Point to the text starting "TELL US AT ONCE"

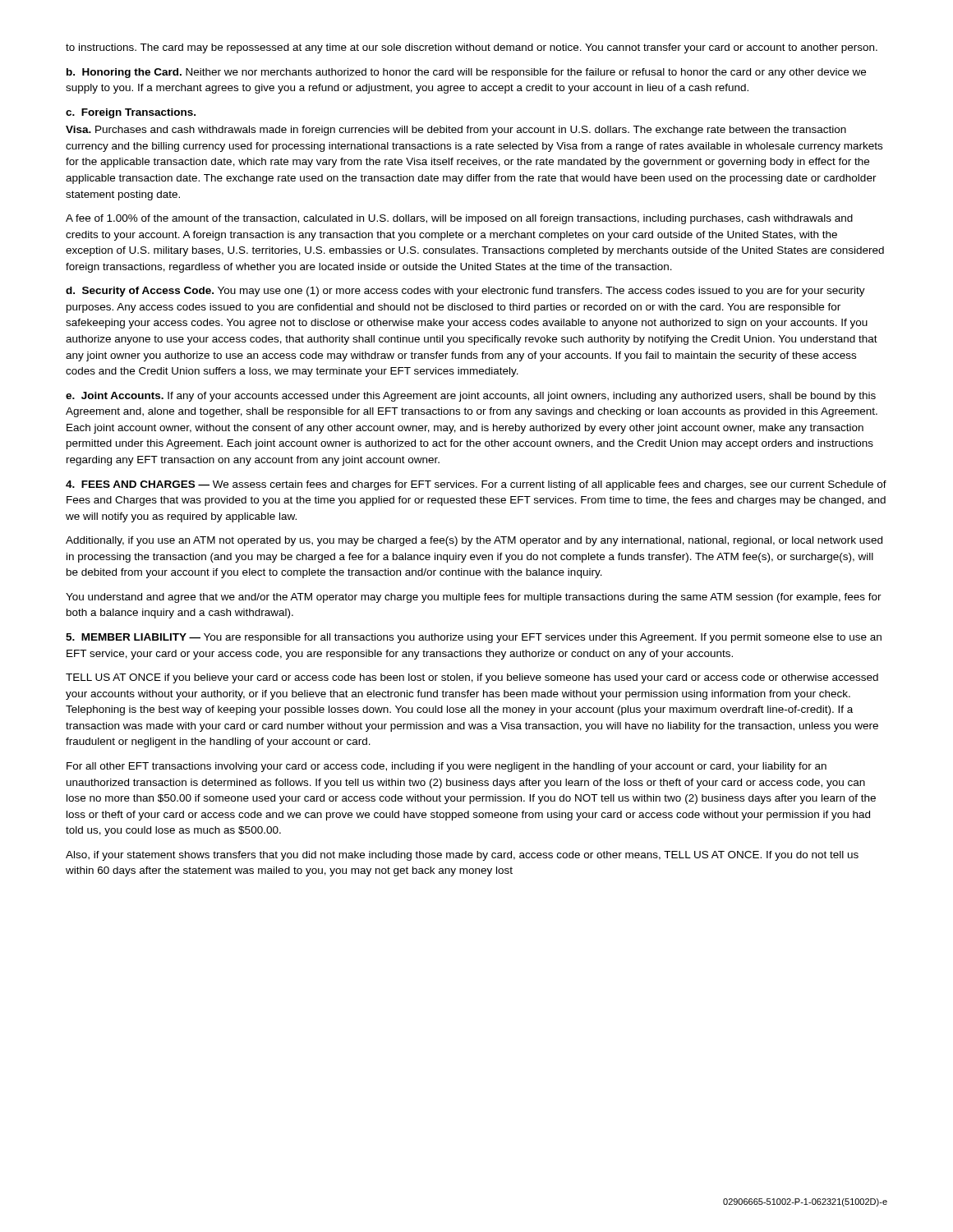click(x=472, y=709)
